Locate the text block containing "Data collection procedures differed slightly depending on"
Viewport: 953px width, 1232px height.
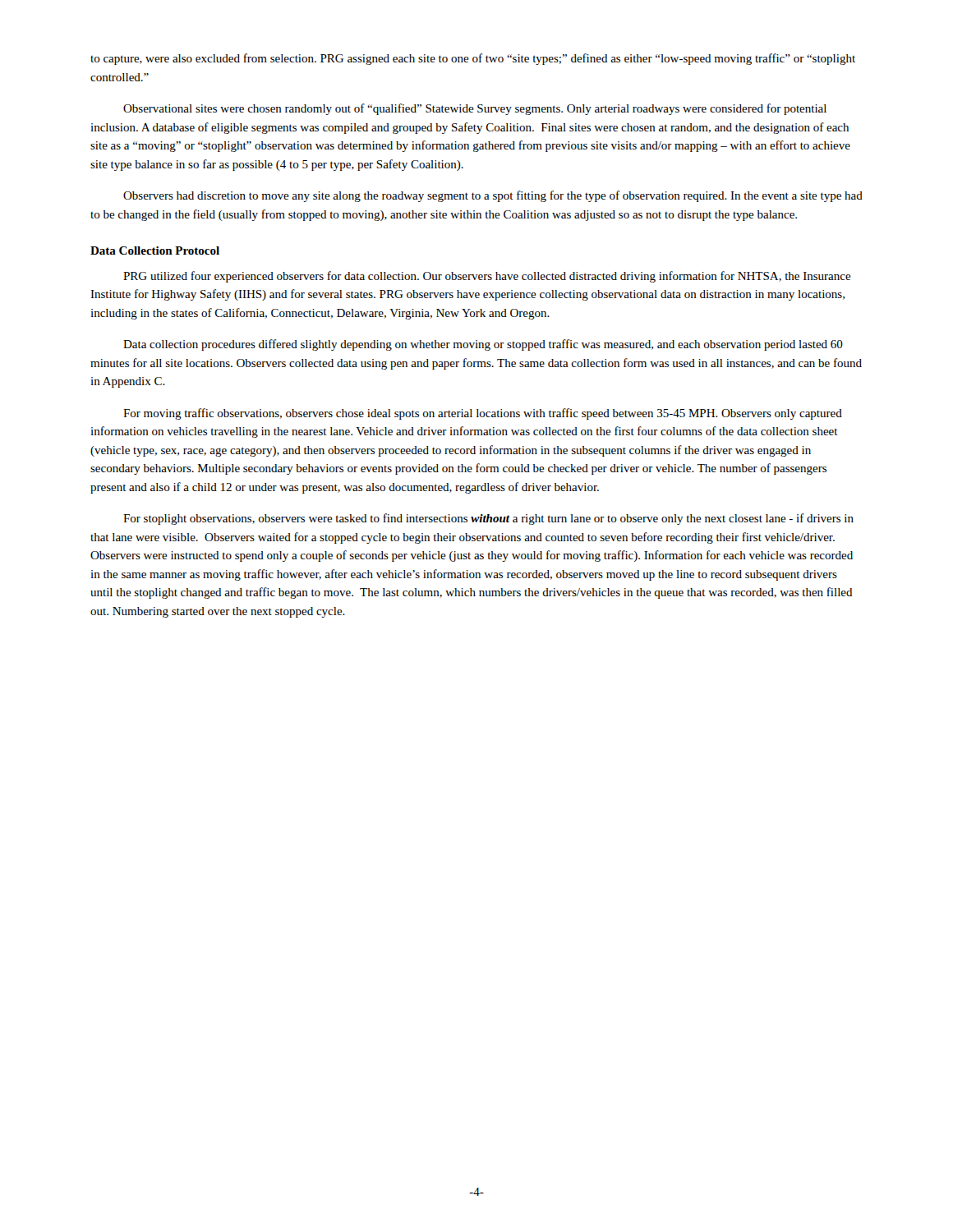pyautogui.click(x=476, y=363)
